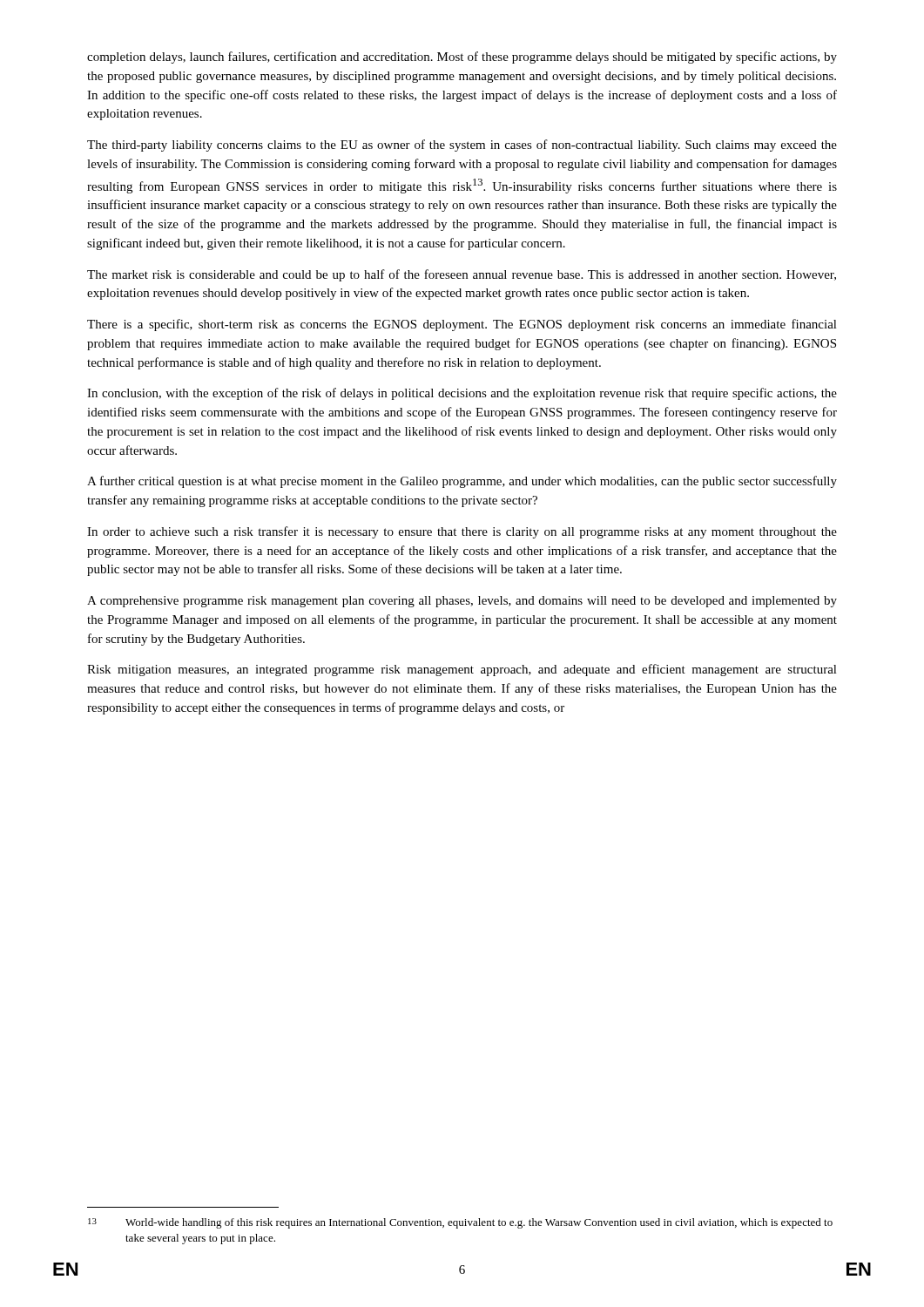
Task: Locate the block of text that opens with "The third-party liability concerns claims to the EU"
Action: pos(462,194)
